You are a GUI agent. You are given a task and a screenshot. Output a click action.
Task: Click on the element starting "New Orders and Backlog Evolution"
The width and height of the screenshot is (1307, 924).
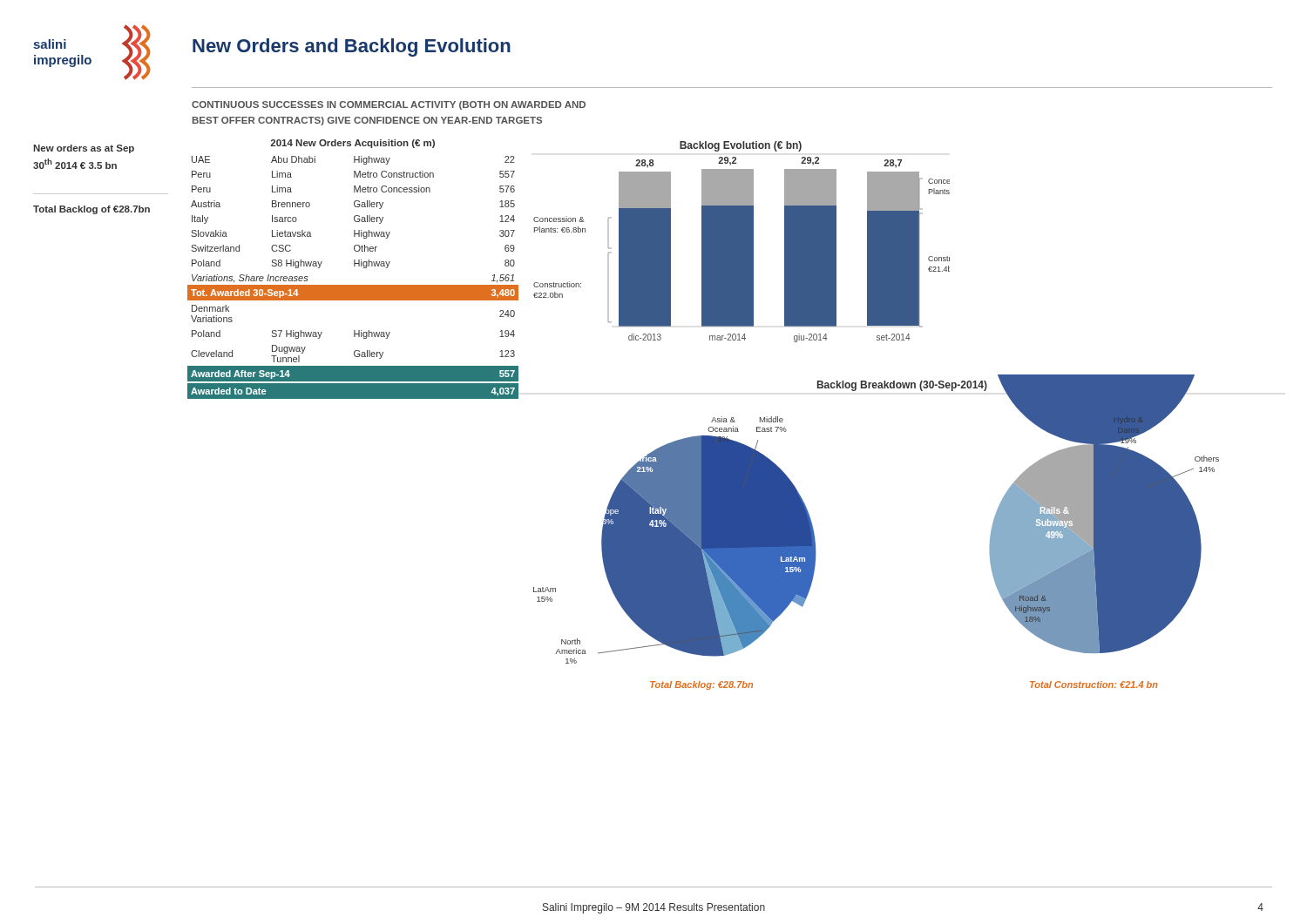[x=352, y=46]
